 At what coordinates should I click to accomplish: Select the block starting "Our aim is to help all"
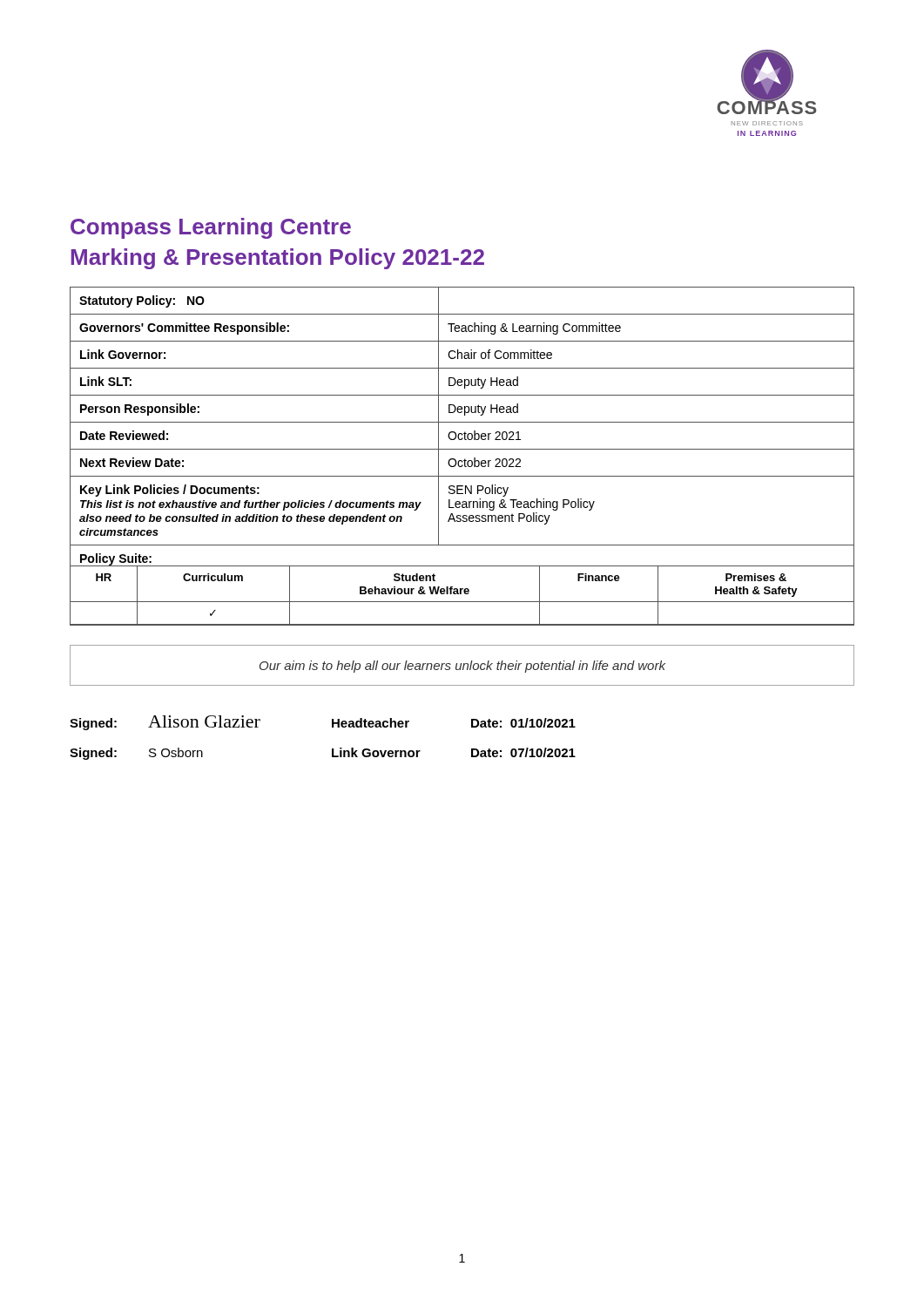click(462, 665)
